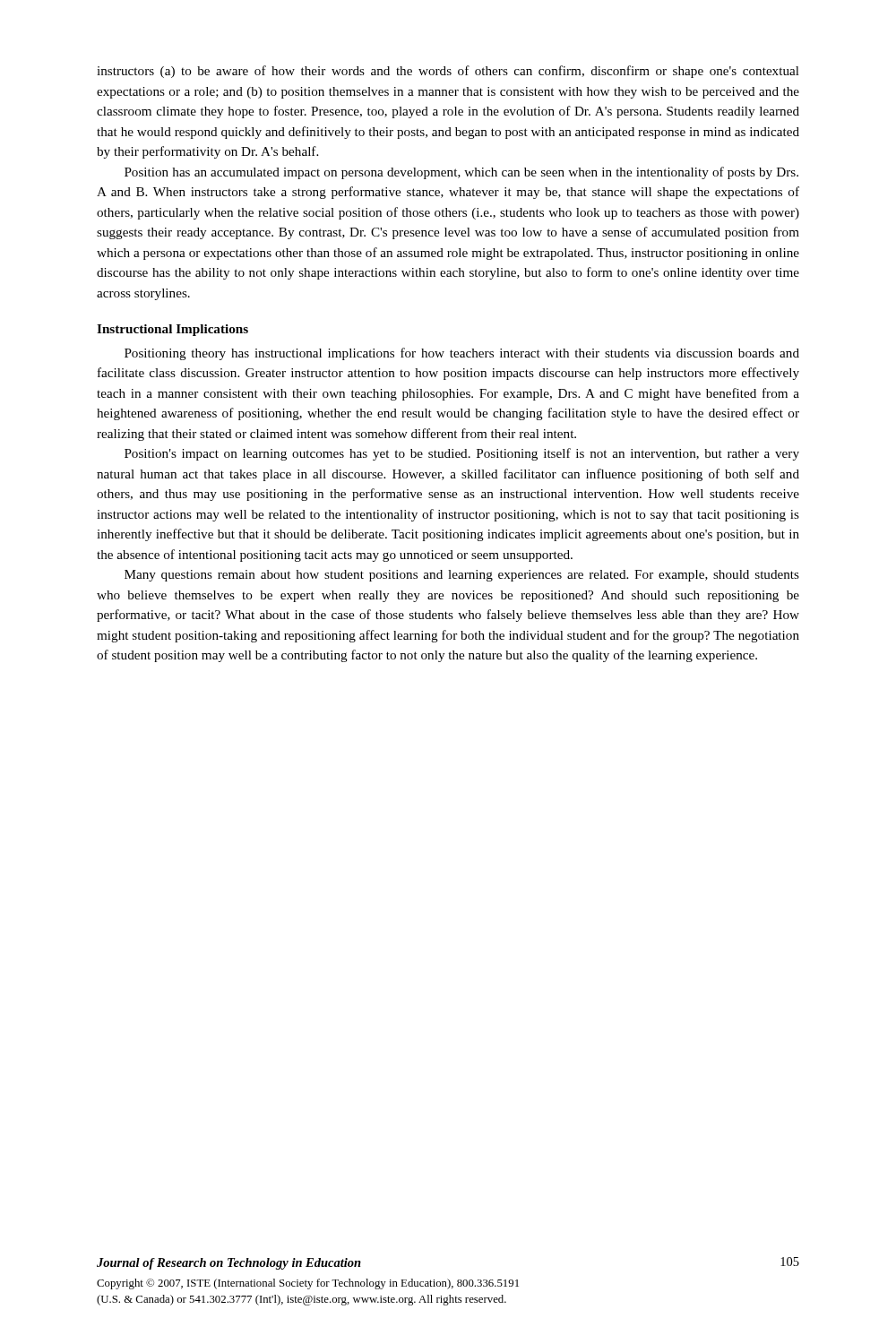Select the section header that reads "Instructional Implications"

click(x=173, y=328)
